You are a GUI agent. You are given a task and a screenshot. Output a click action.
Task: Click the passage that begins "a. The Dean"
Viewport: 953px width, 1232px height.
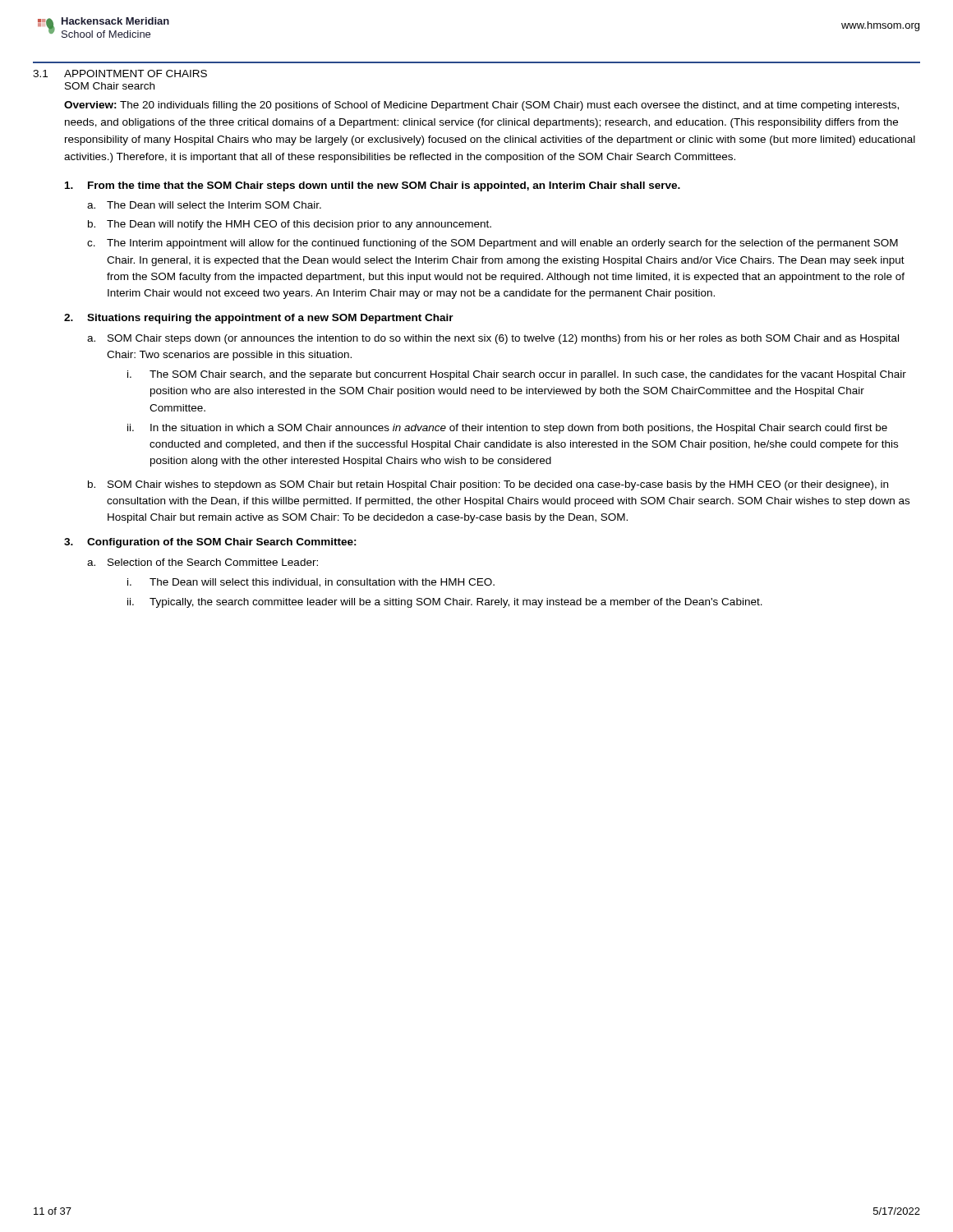point(205,205)
